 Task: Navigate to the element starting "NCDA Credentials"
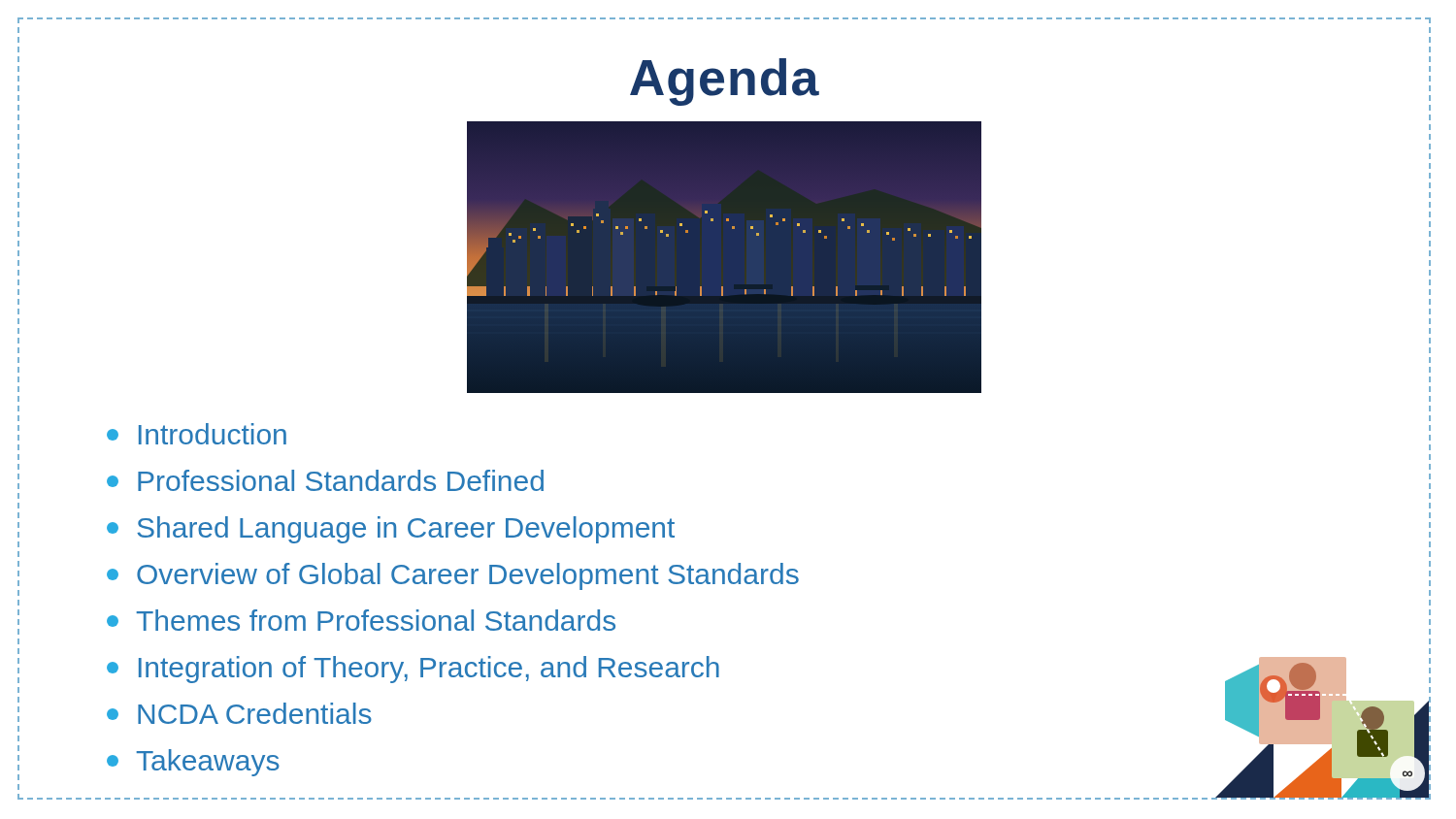(x=239, y=714)
